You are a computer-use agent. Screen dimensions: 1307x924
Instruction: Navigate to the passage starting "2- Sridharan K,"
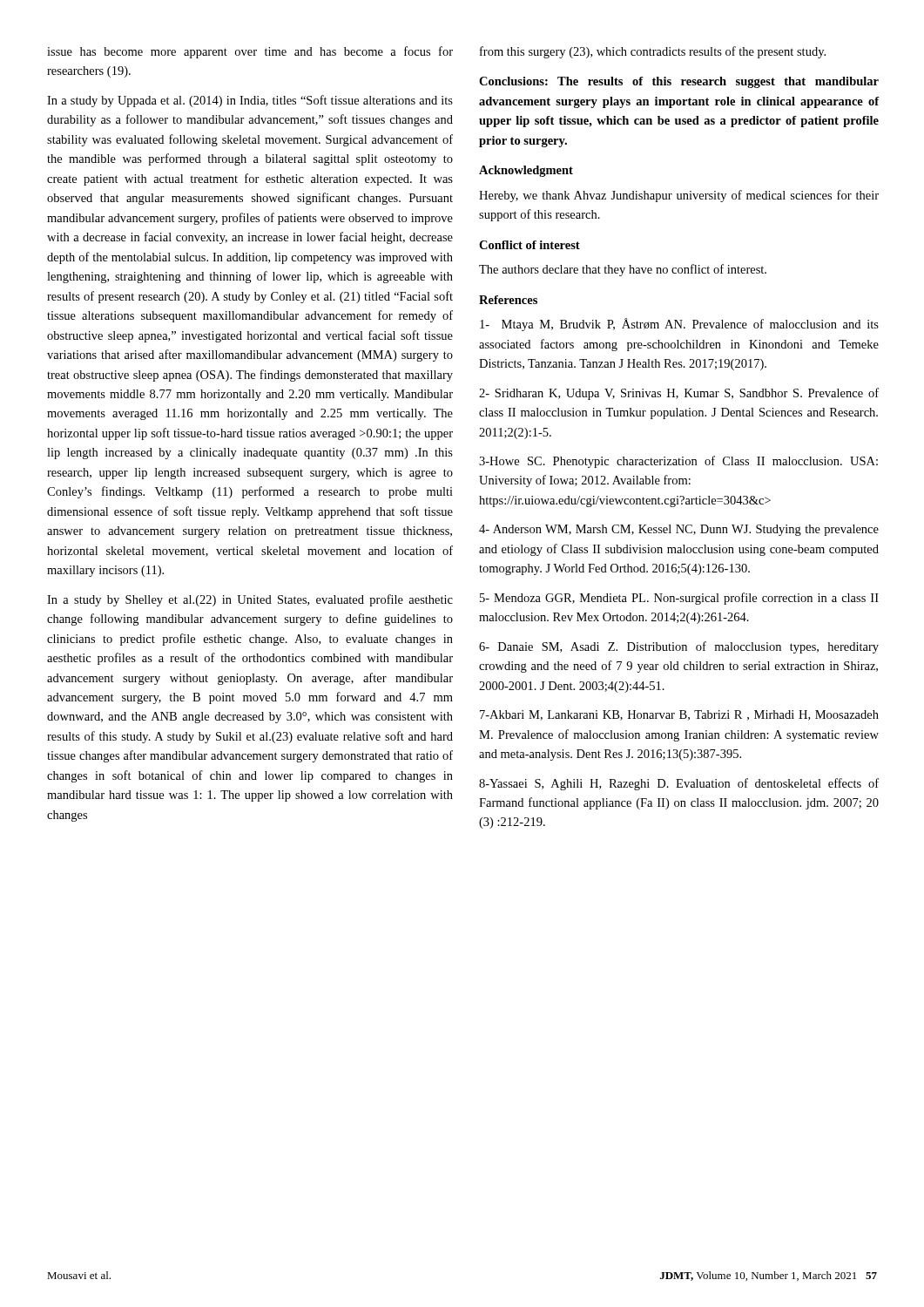(x=679, y=412)
